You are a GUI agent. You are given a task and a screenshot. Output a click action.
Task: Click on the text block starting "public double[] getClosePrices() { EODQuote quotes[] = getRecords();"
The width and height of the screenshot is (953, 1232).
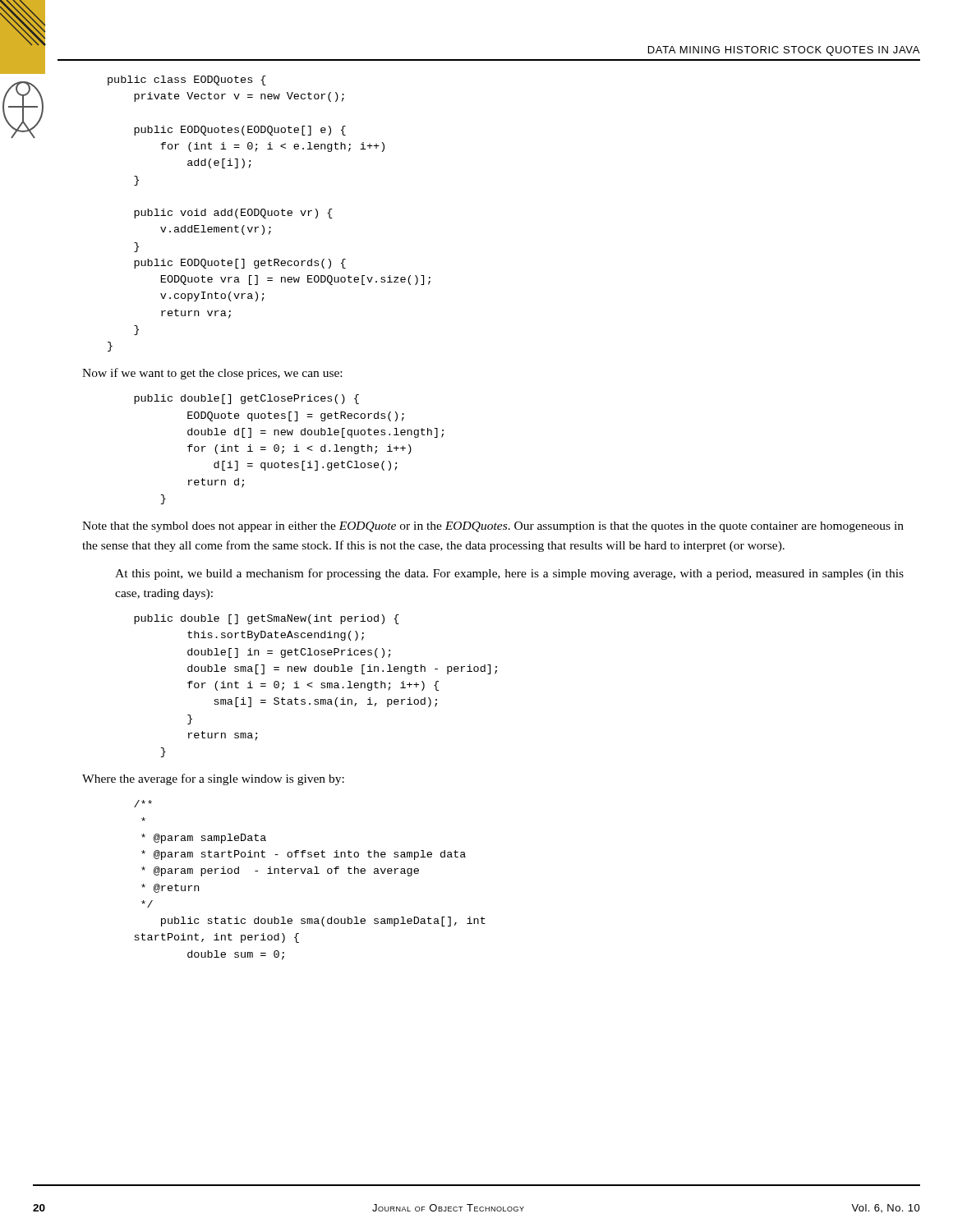point(277,449)
